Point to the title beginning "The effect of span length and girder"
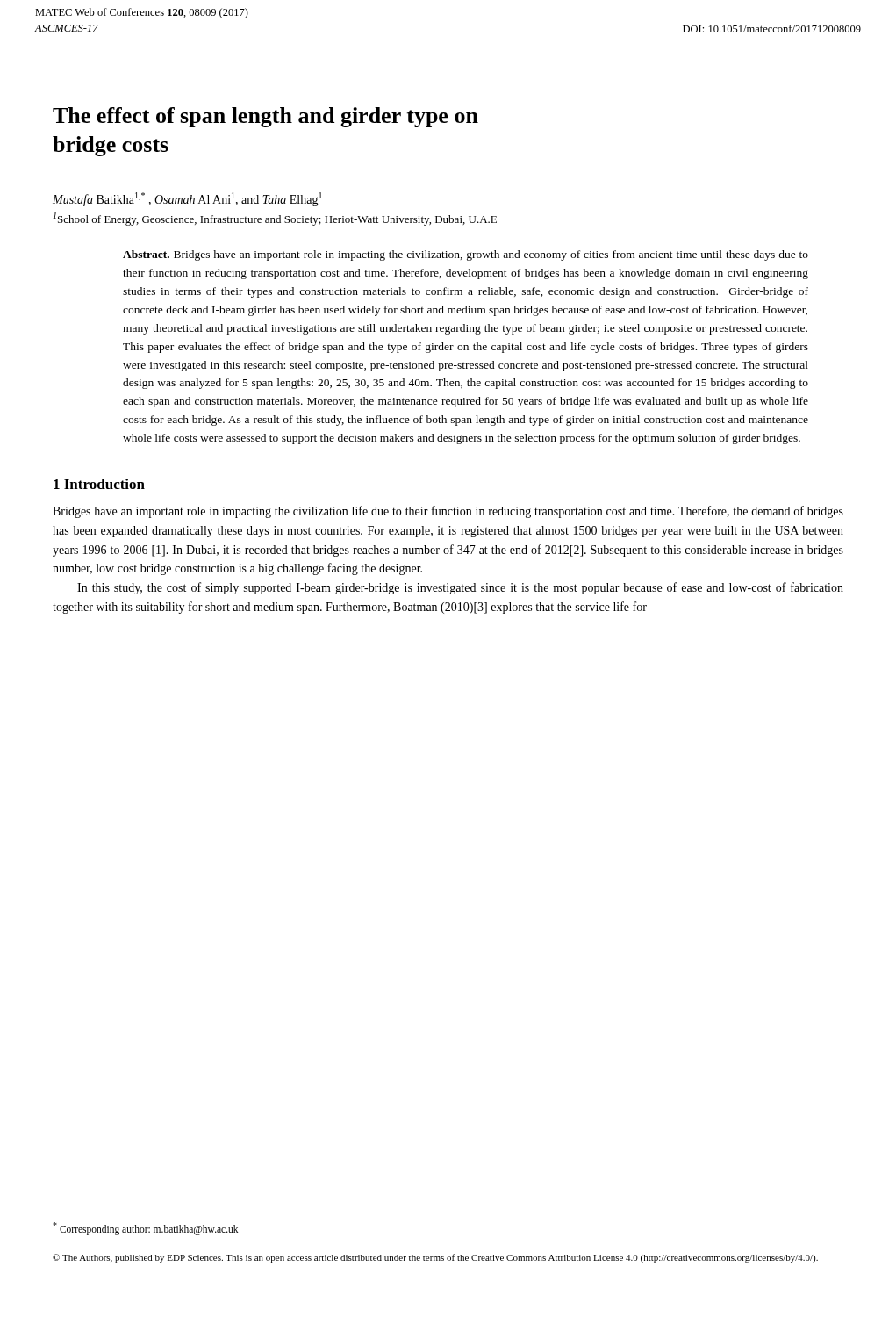Image resolution: width=896 pixels, height=1317 pixels. pos(448,130)
